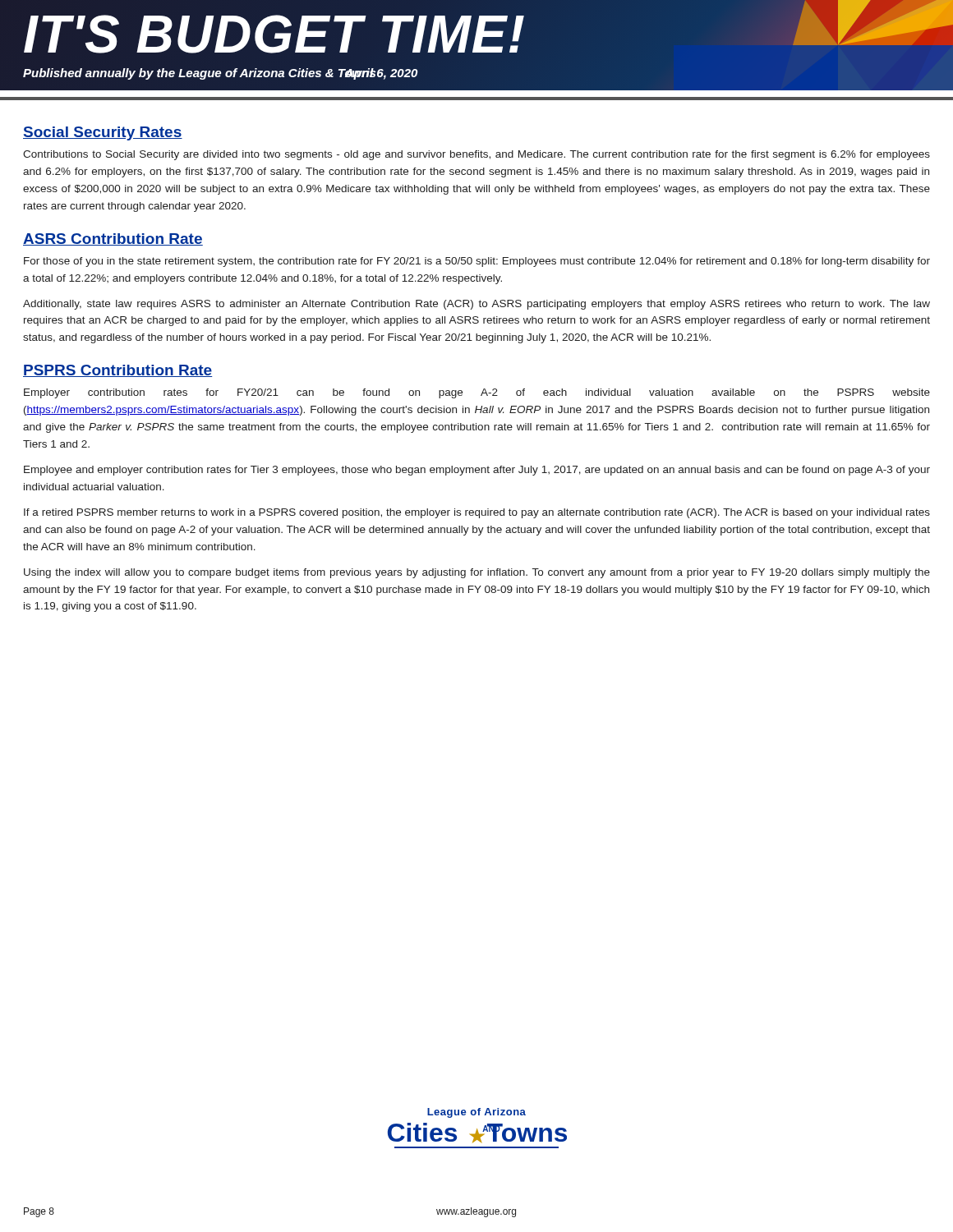Image resolution: width=953 pixels, height=1232 pixels.
Task: Find the block starting "ASRS Contribution Rate"
Action: click(x=113, y=239)
